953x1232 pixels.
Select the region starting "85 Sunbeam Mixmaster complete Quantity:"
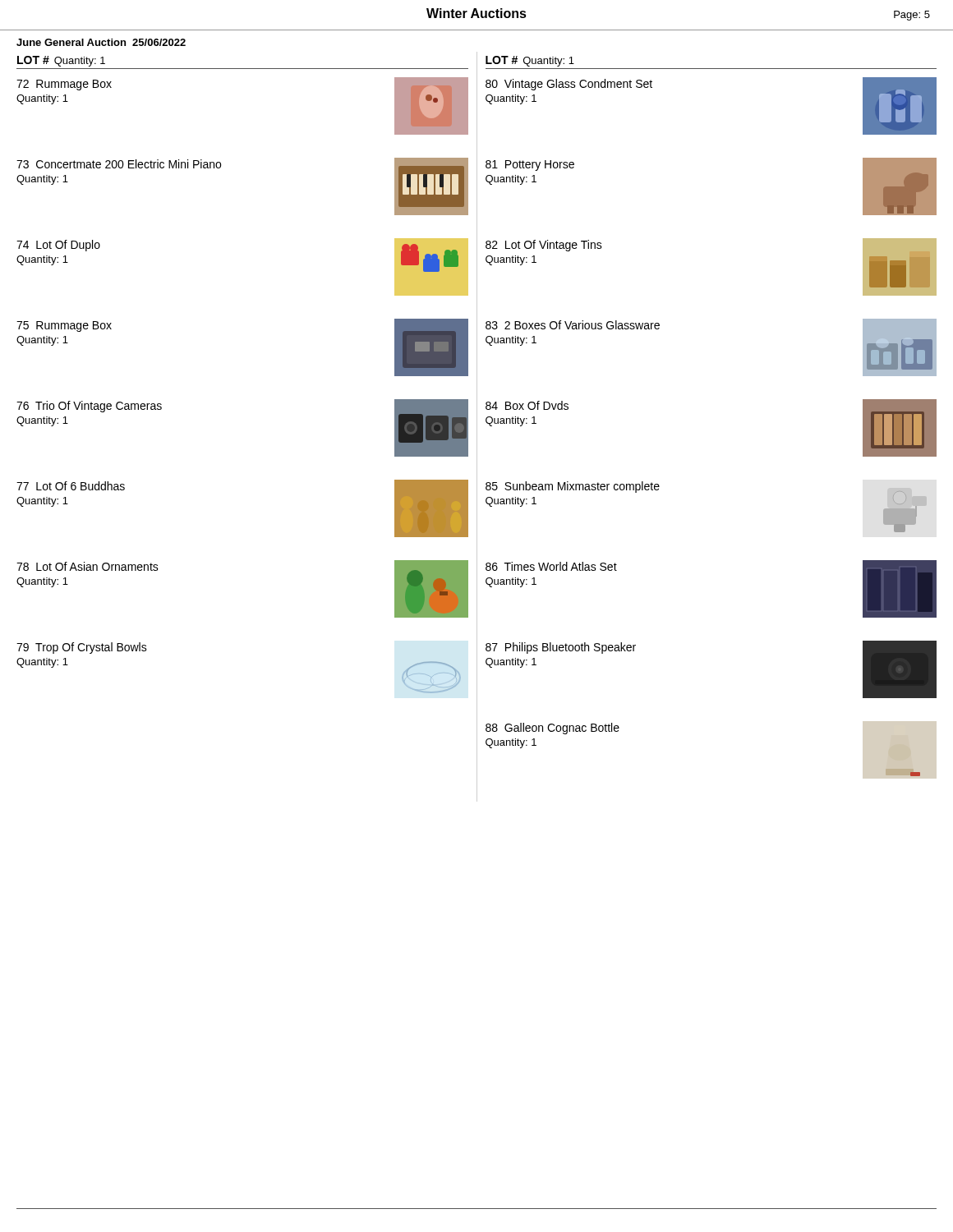534,504
